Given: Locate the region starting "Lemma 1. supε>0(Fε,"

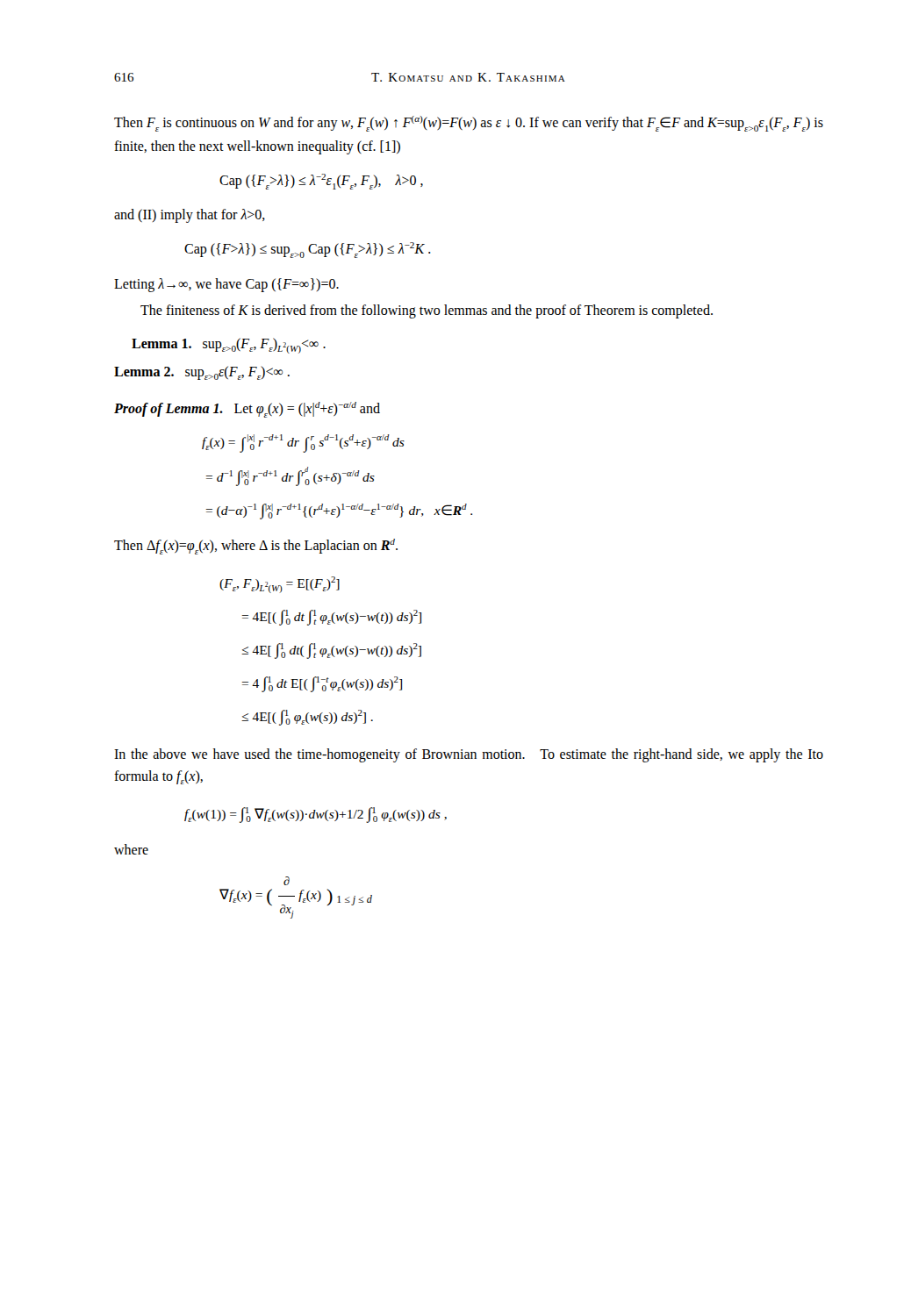Looking at the screenshot, I should point(220,345).
